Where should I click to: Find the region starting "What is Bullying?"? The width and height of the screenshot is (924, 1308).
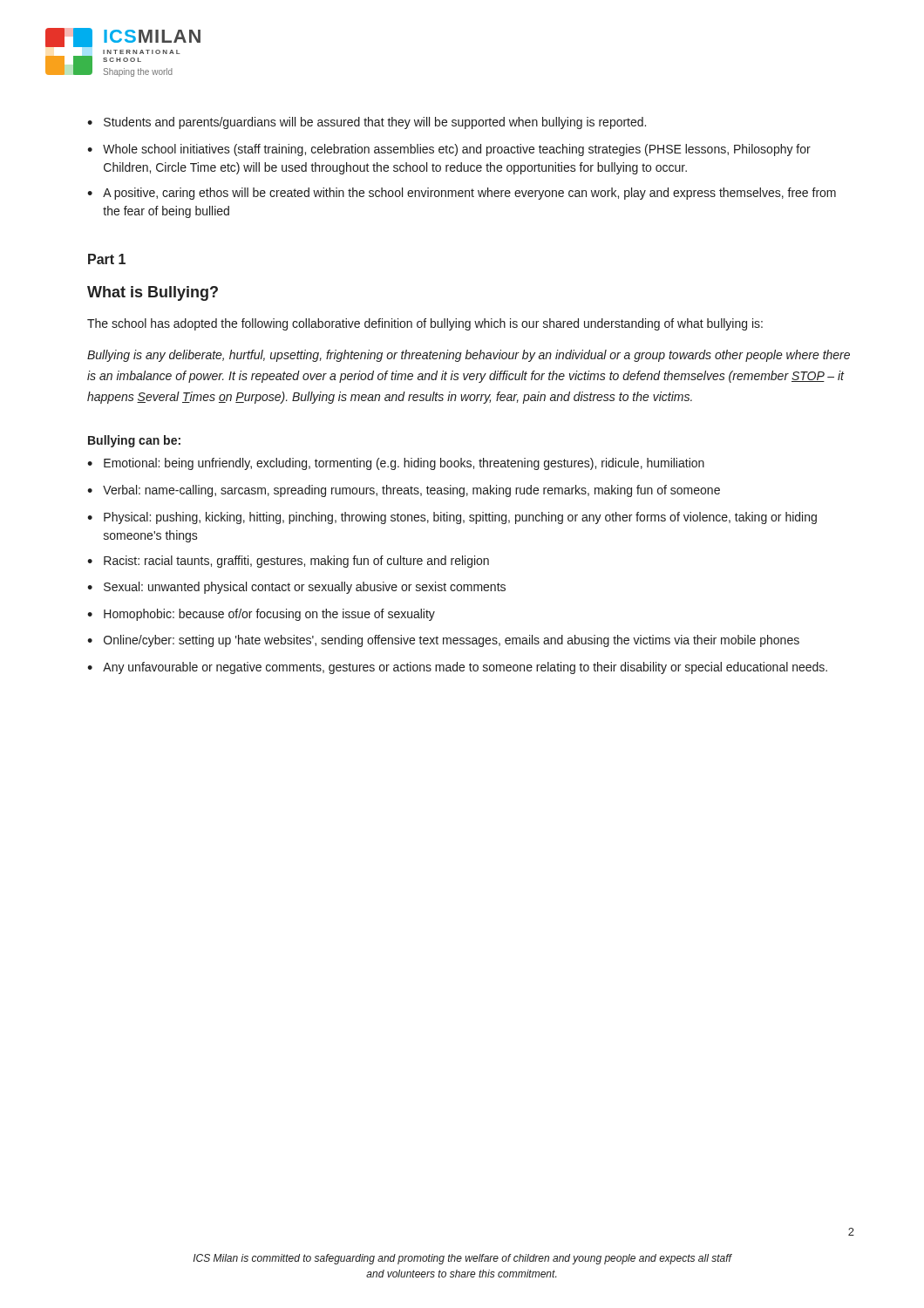coord(153,292)
